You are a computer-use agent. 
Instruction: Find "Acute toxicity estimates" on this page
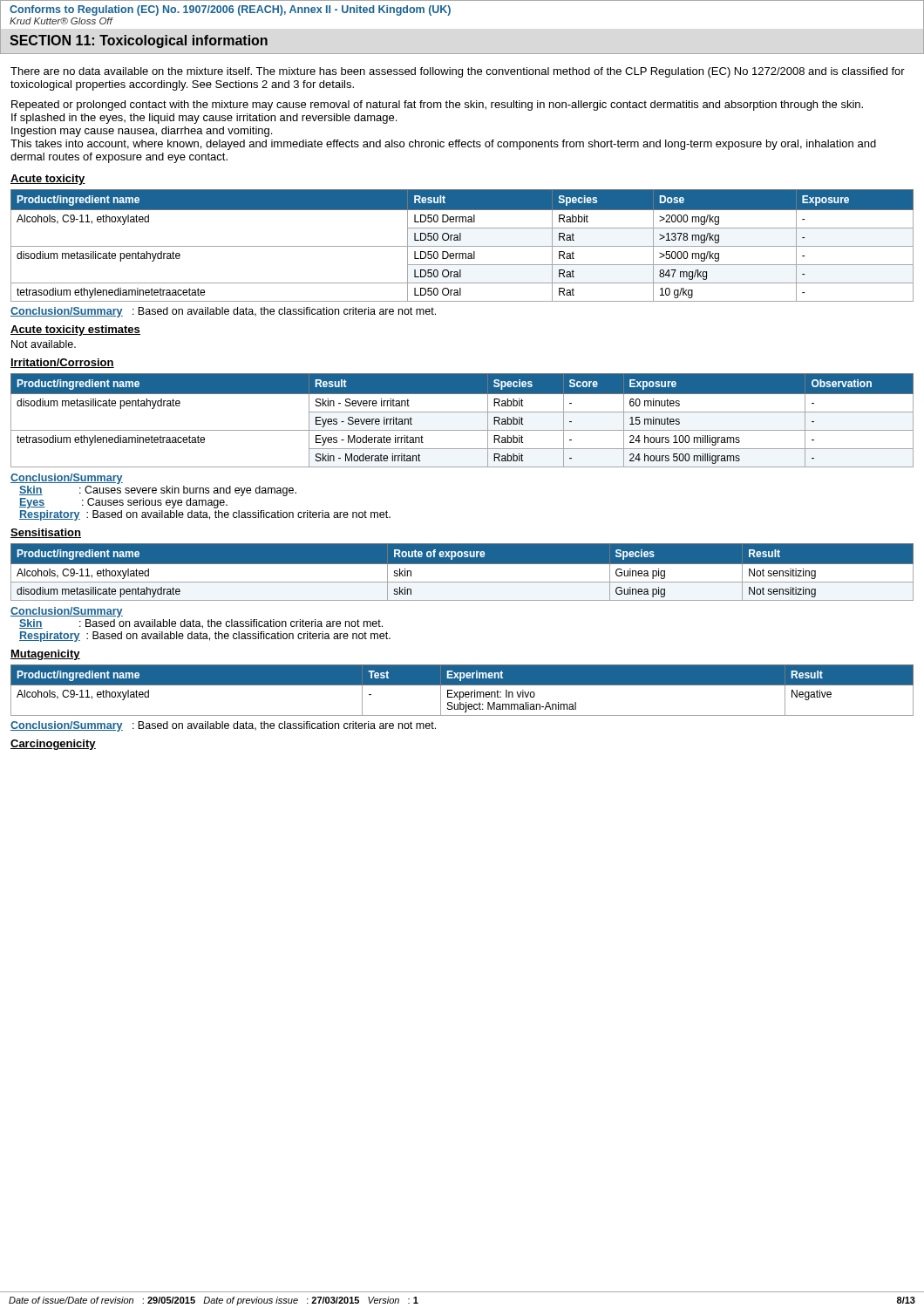(x=75, y=329)
